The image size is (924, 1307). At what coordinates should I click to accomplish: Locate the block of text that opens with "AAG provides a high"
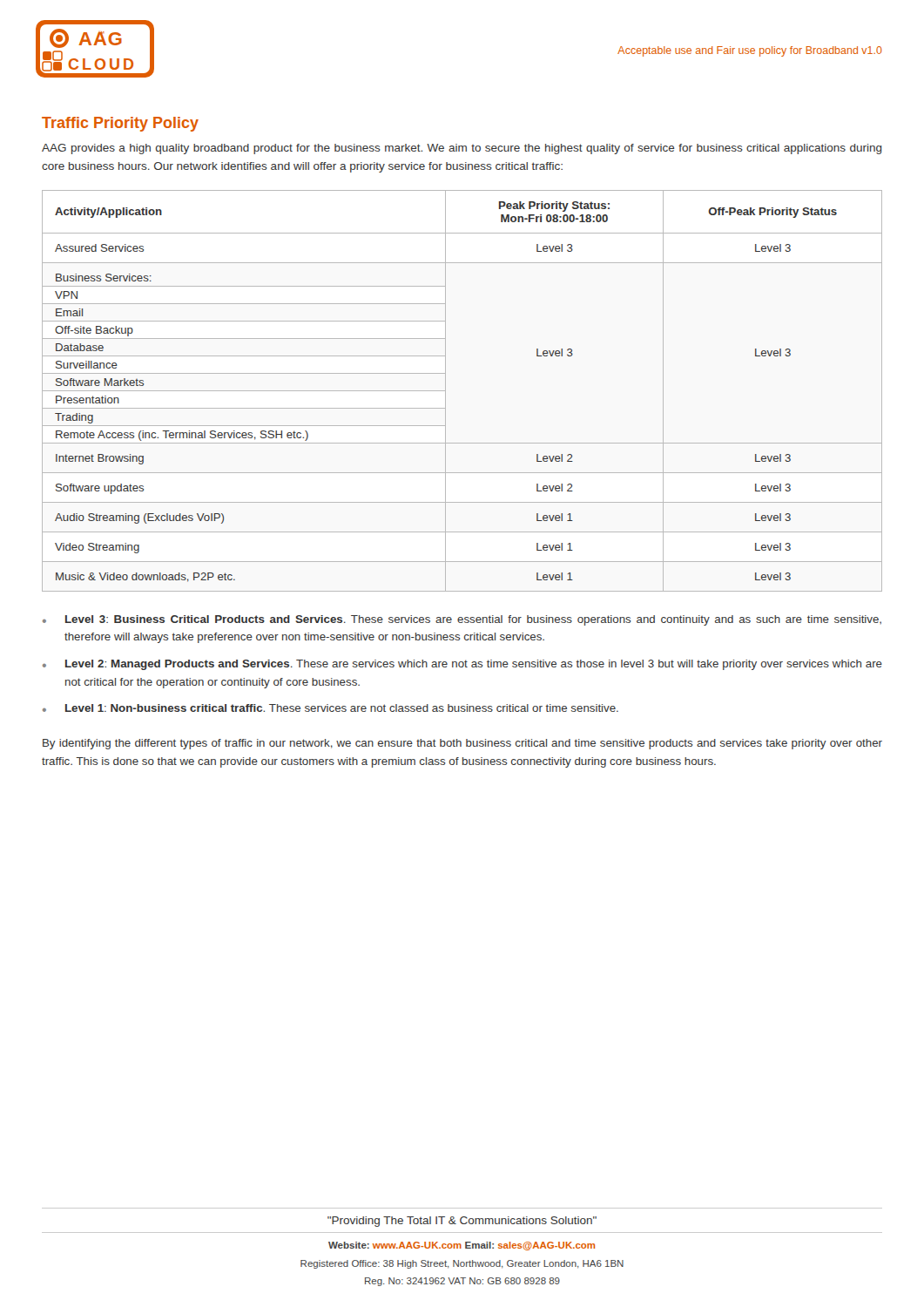(x=462, y=157)
